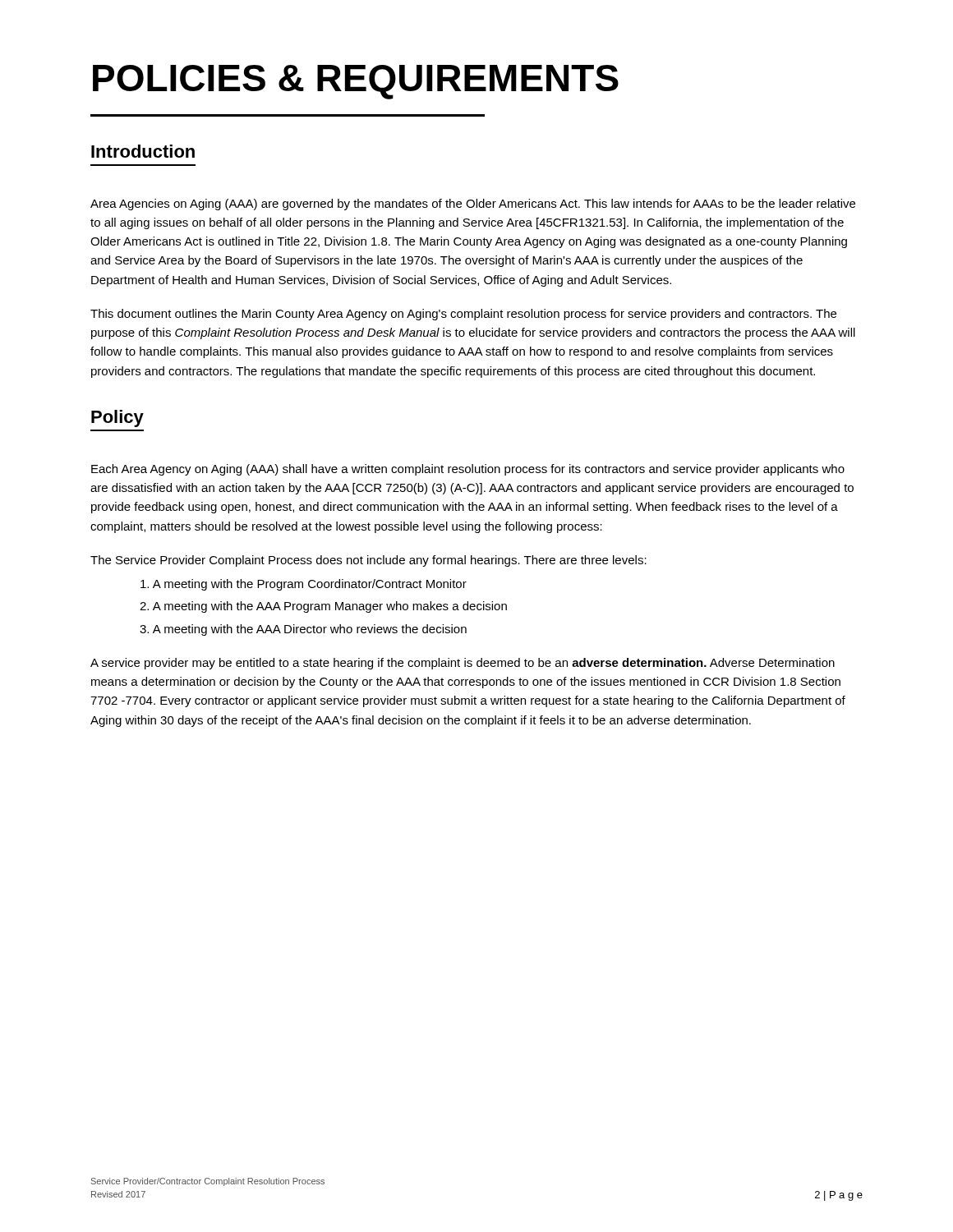
Task: Navigate to the region starting "Each Area Agency"
Action: (x=472, y=497)
